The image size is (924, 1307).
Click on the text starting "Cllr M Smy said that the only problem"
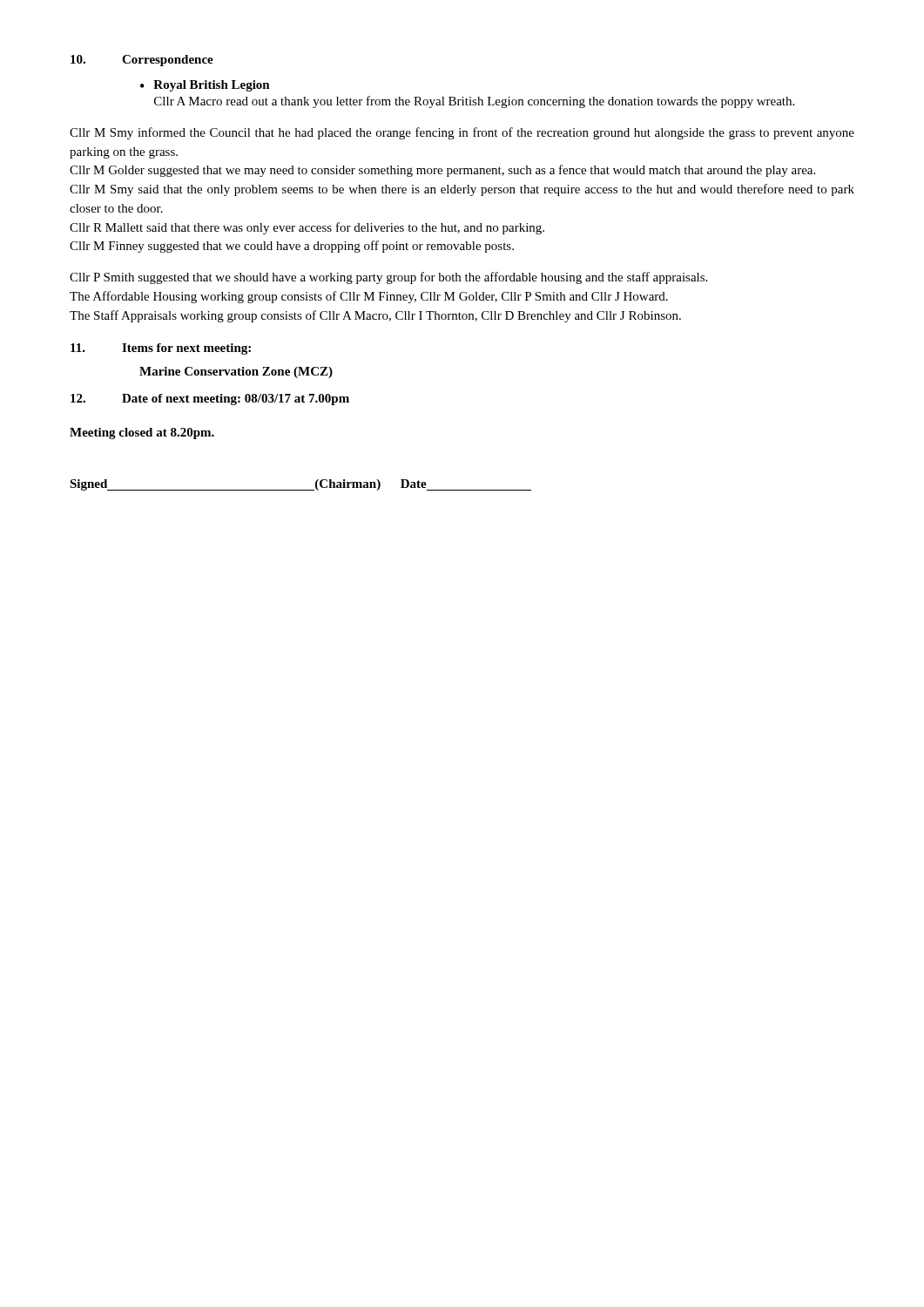click(462, 199)
